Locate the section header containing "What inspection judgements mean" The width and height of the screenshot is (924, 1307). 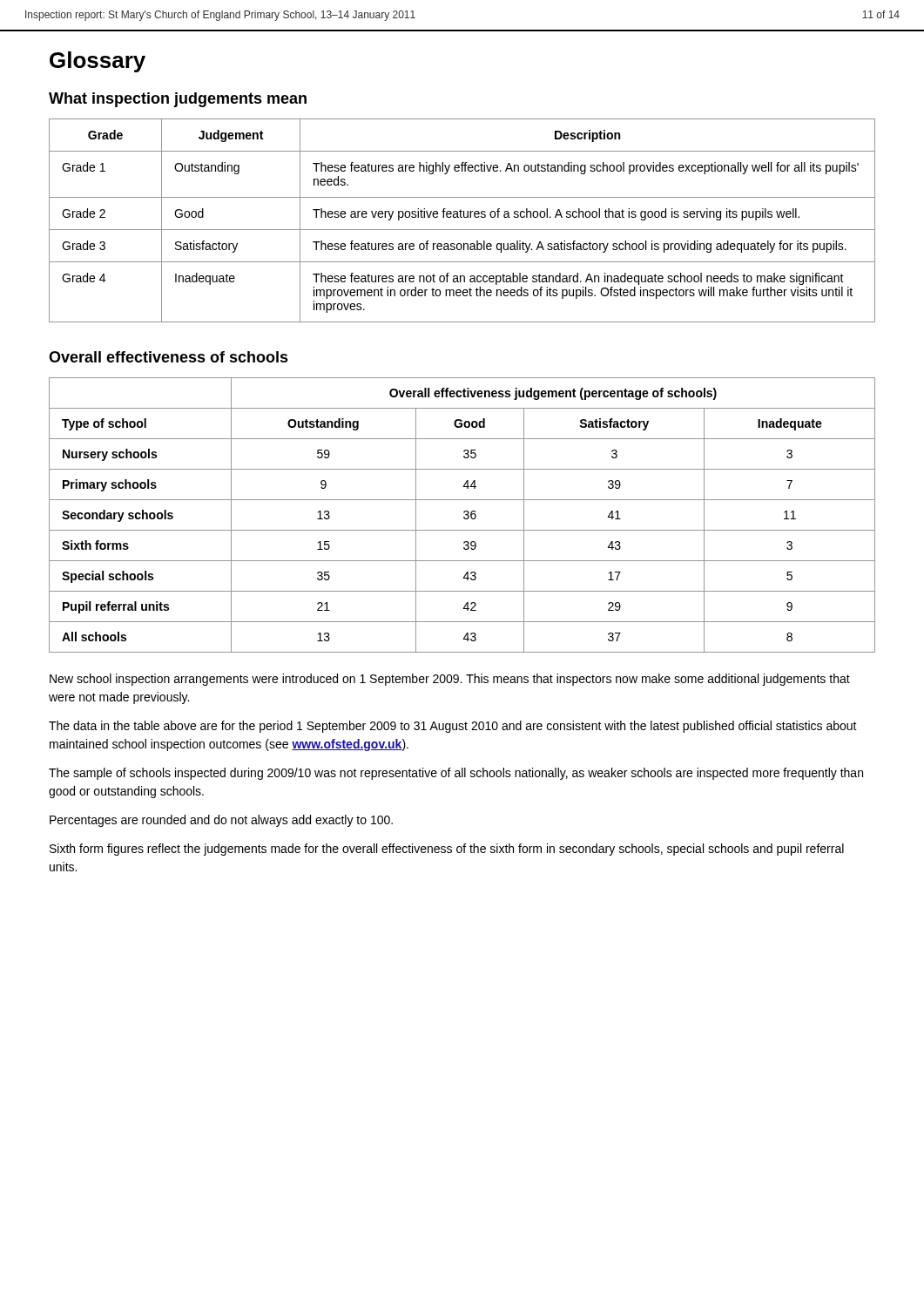click(178, 98)
